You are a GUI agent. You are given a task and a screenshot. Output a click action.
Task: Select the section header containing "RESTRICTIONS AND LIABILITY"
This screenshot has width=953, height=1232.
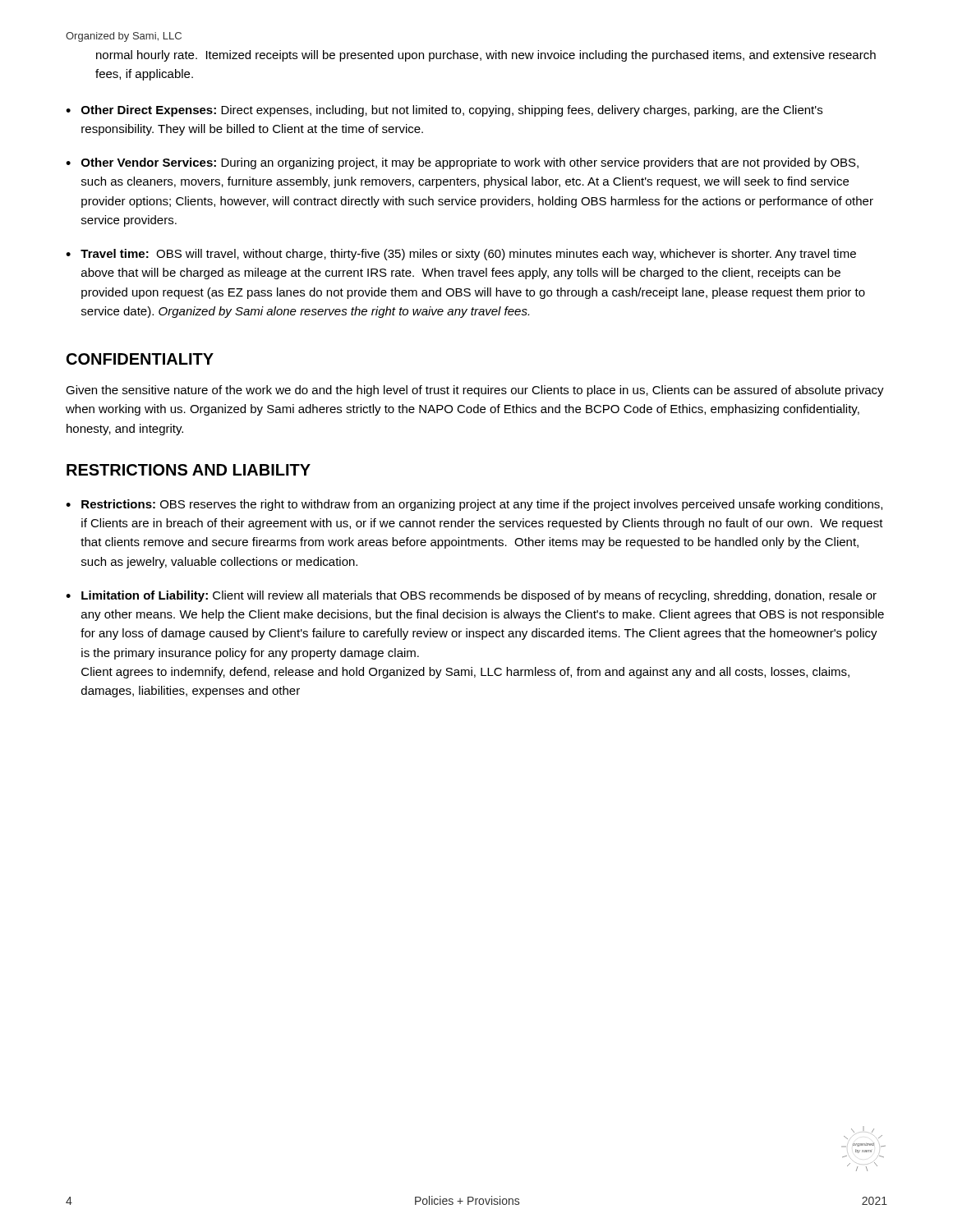pos(188,470)
